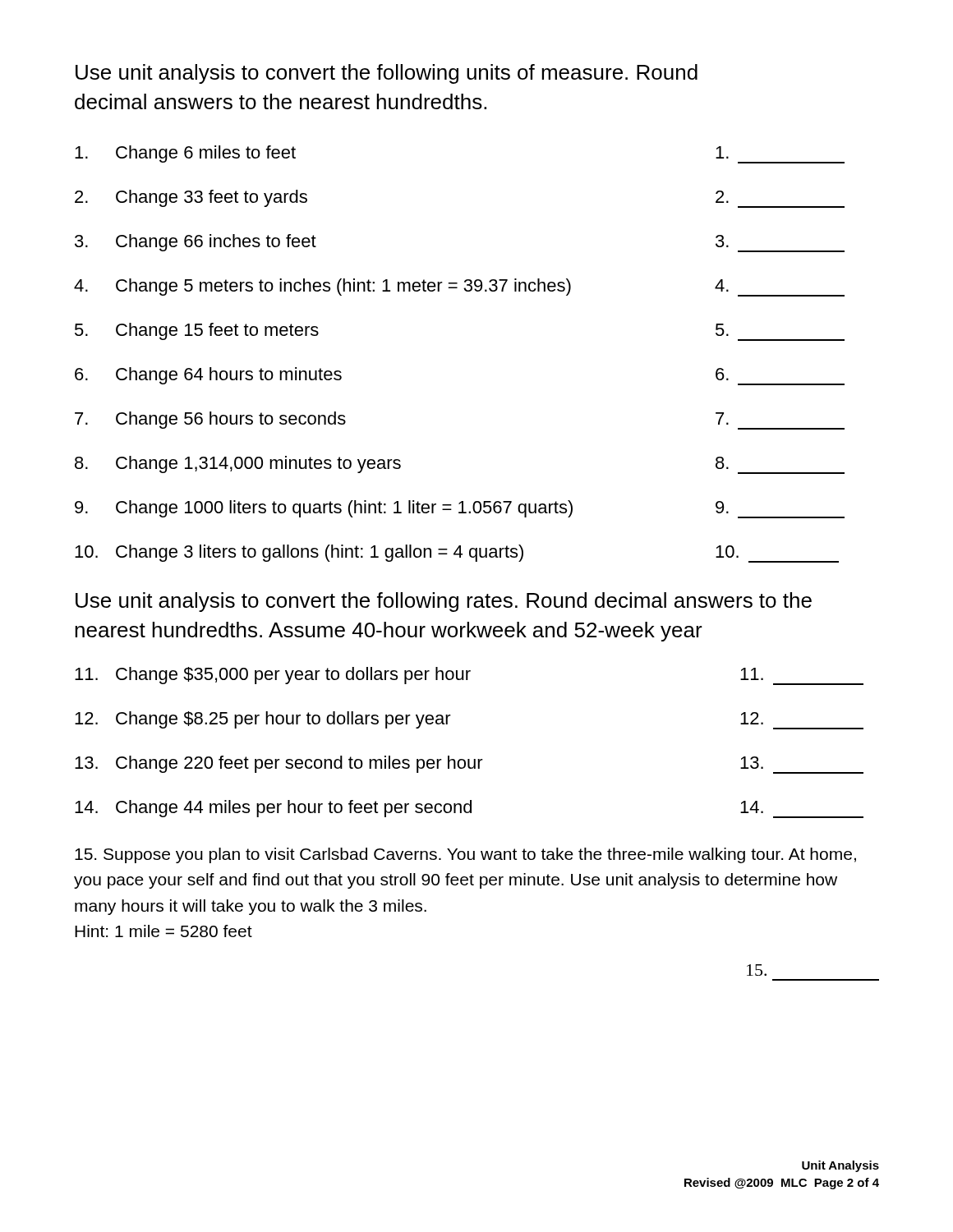Locate the element starting "7. Change 56 hours to seconds"
953x1232 pixels.
[231, 420]
